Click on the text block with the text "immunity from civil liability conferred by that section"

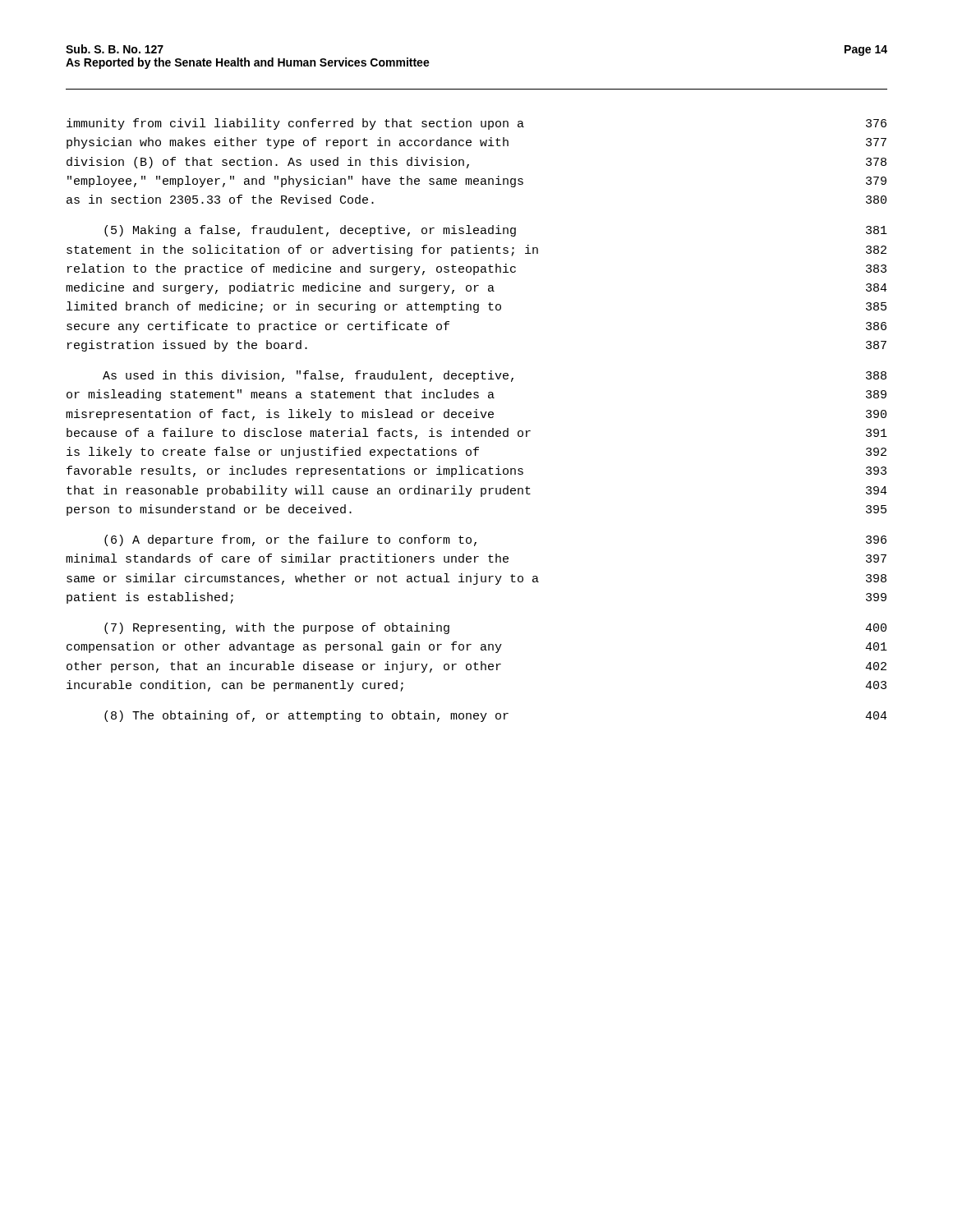pos(476,163)
